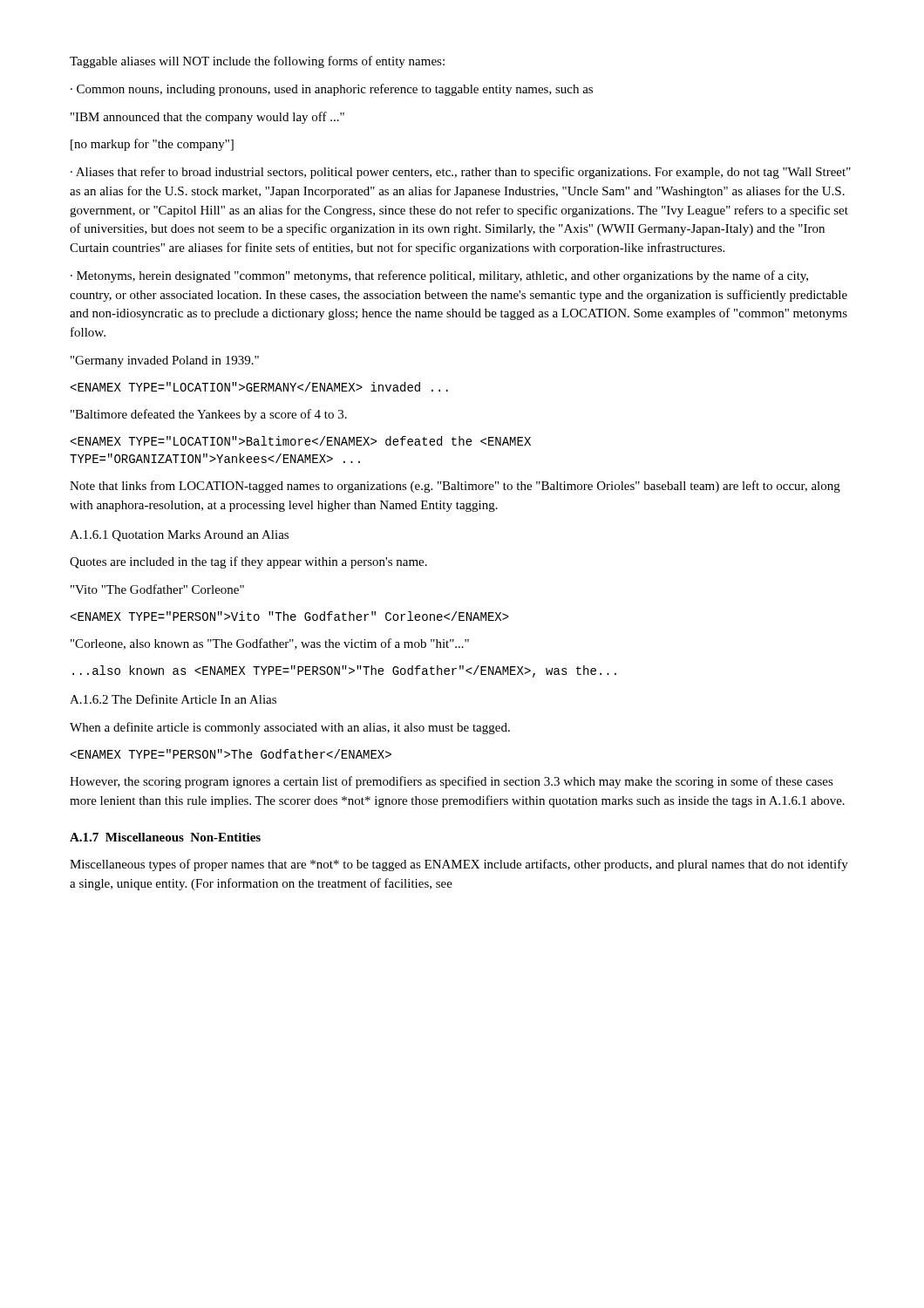Point to "Baltimore defeated the Yankees ..."
The image size is (924, 1308).
pos(462,451)
